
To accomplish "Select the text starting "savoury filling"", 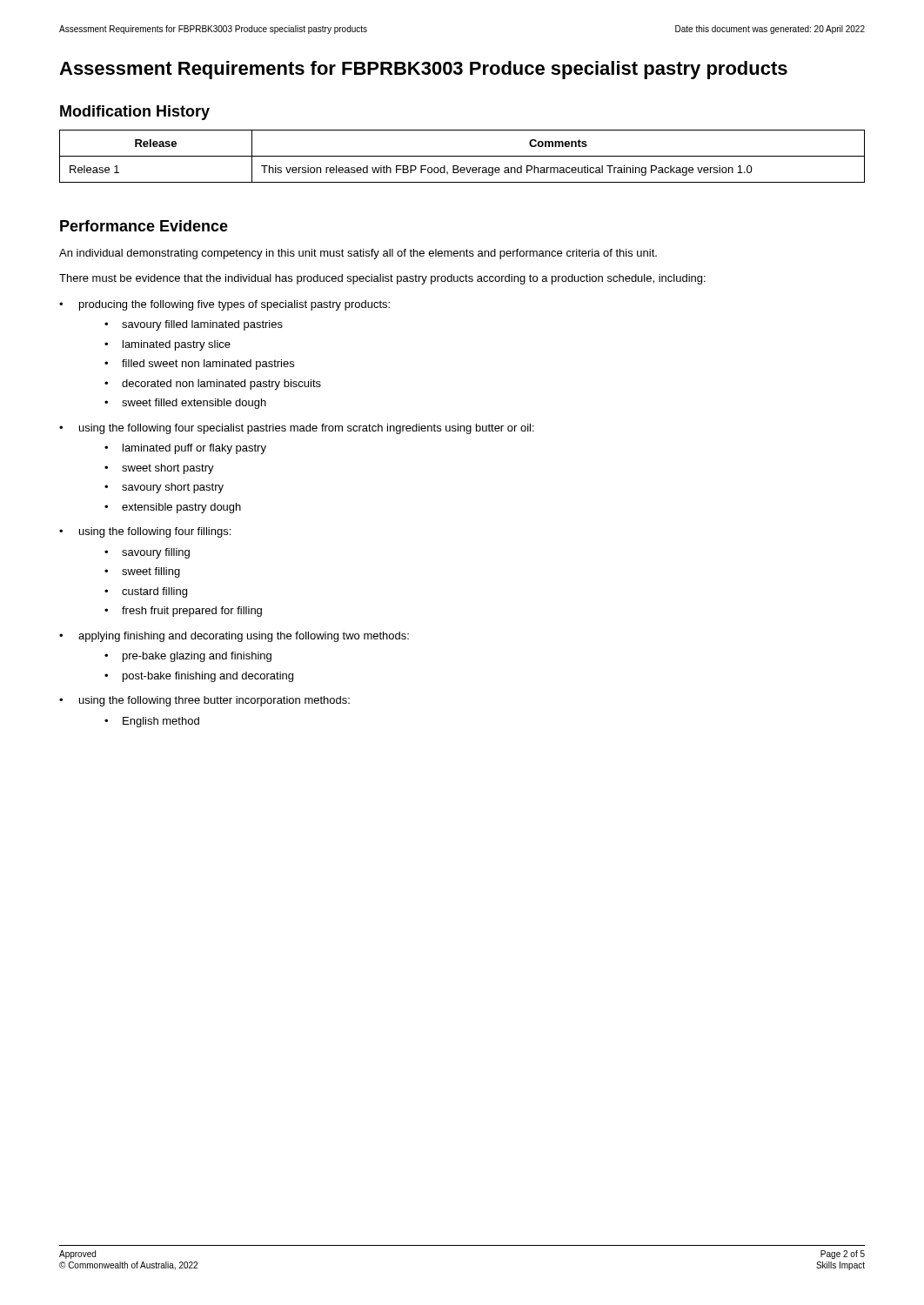I will (x=147, y=552).
